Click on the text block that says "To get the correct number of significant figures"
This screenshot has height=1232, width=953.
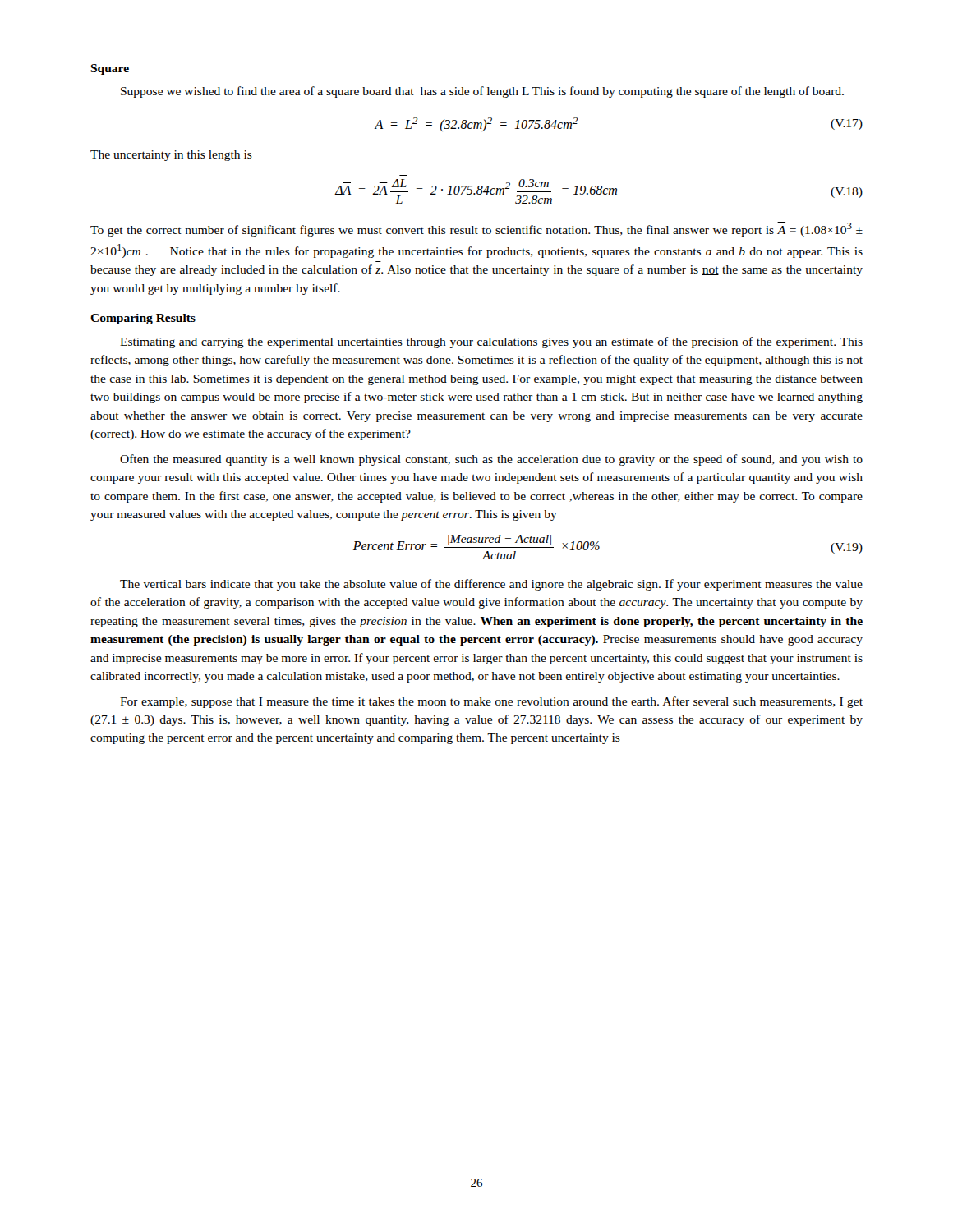coord(476,258)
